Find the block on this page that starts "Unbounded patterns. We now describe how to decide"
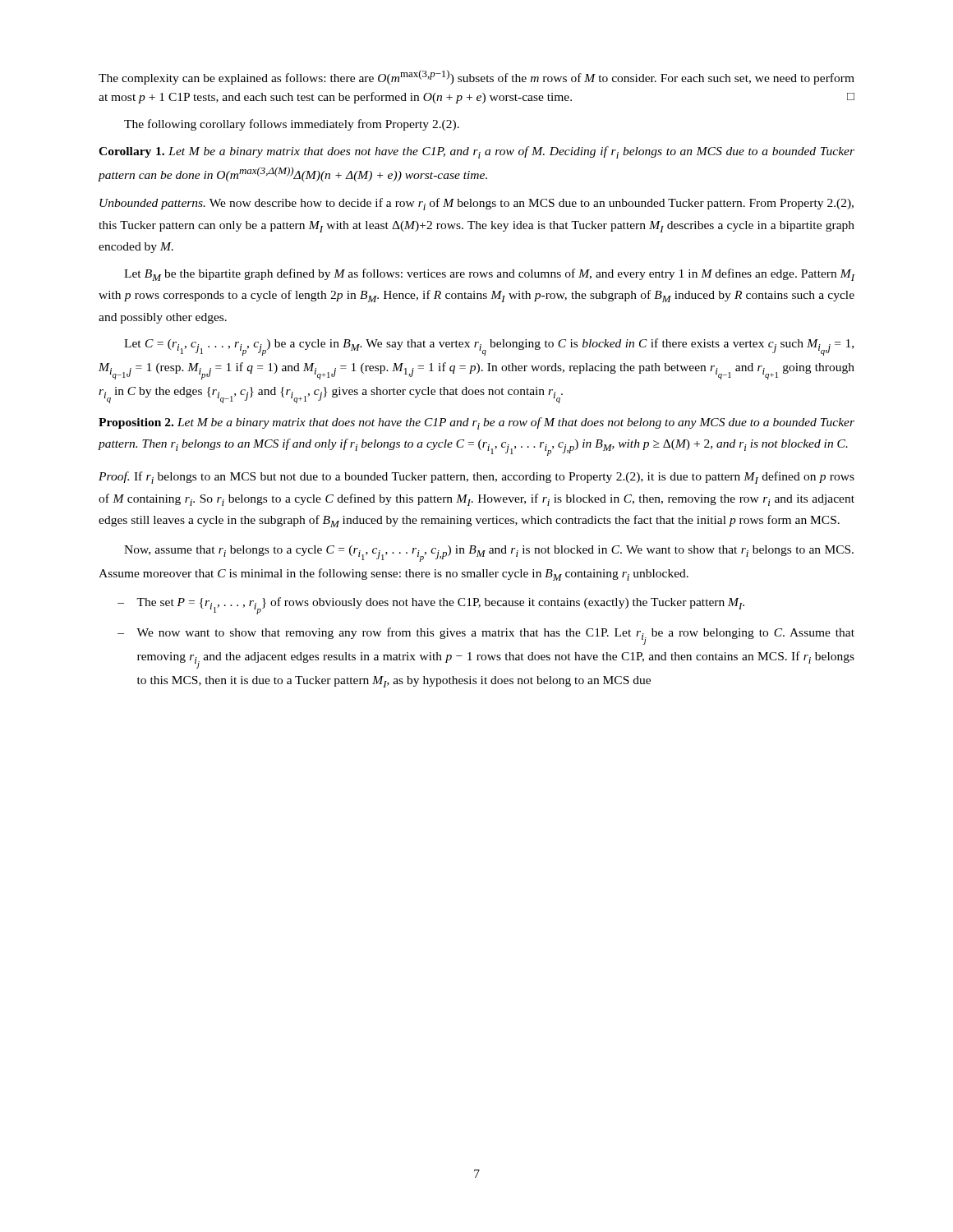This screenshot has height=1232, width=953. point(476,224)
